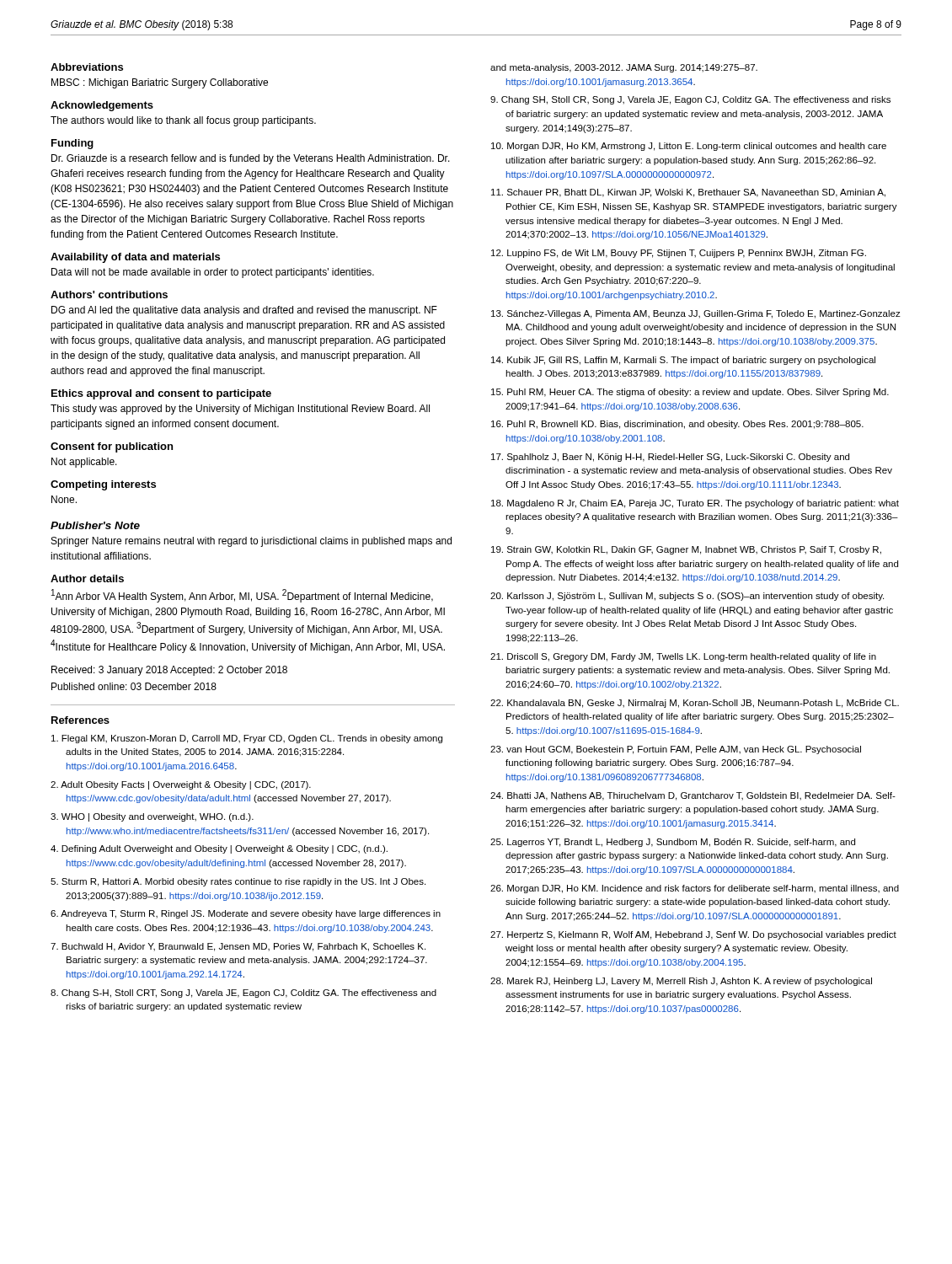Viewport: 952px width, 1264px height.
Task: Locate the text block starting "17. Spahlholz J, Baer N, König H-H,"
Action: tap(691, 471)
